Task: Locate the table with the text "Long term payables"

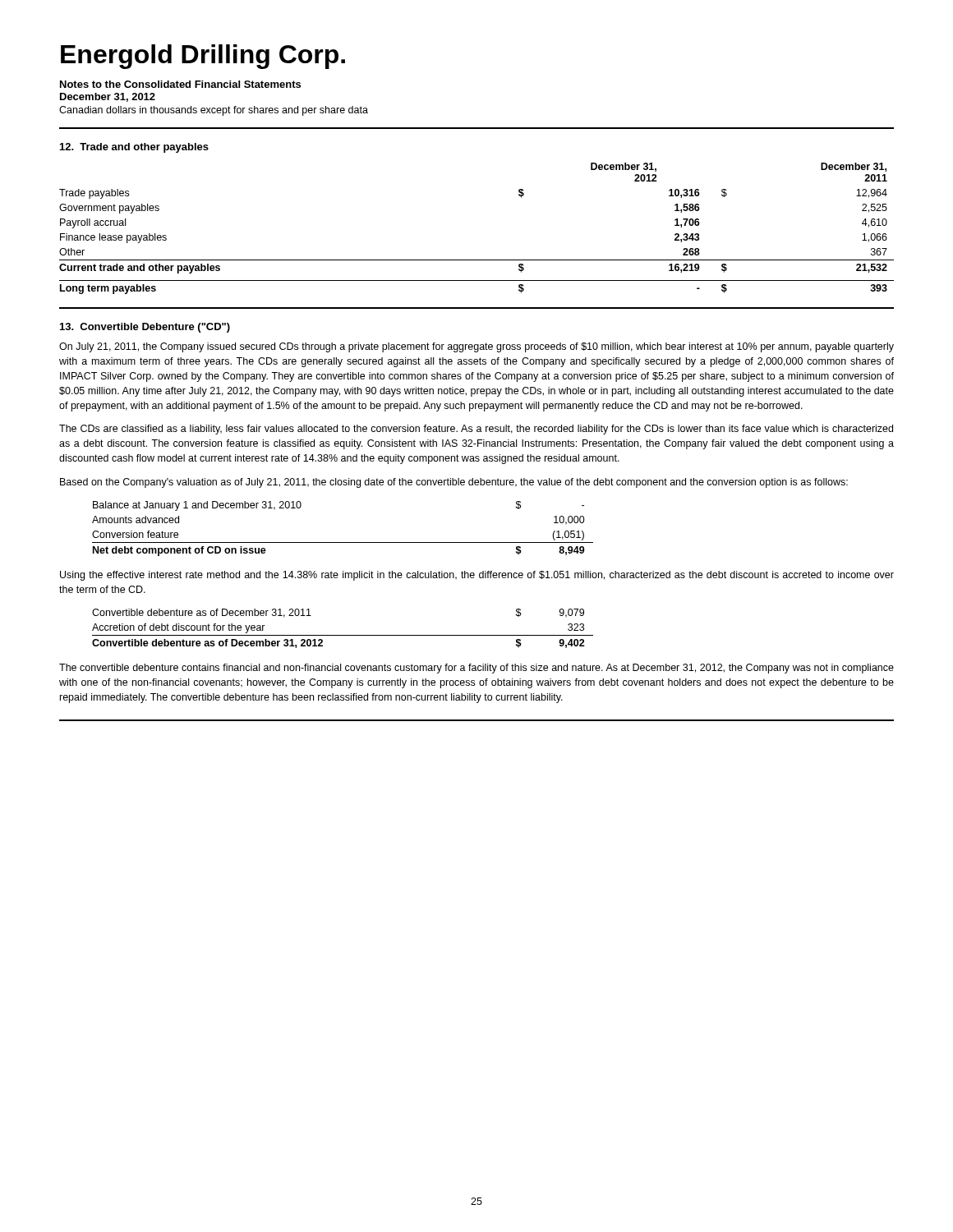Action: coord(476,227)
